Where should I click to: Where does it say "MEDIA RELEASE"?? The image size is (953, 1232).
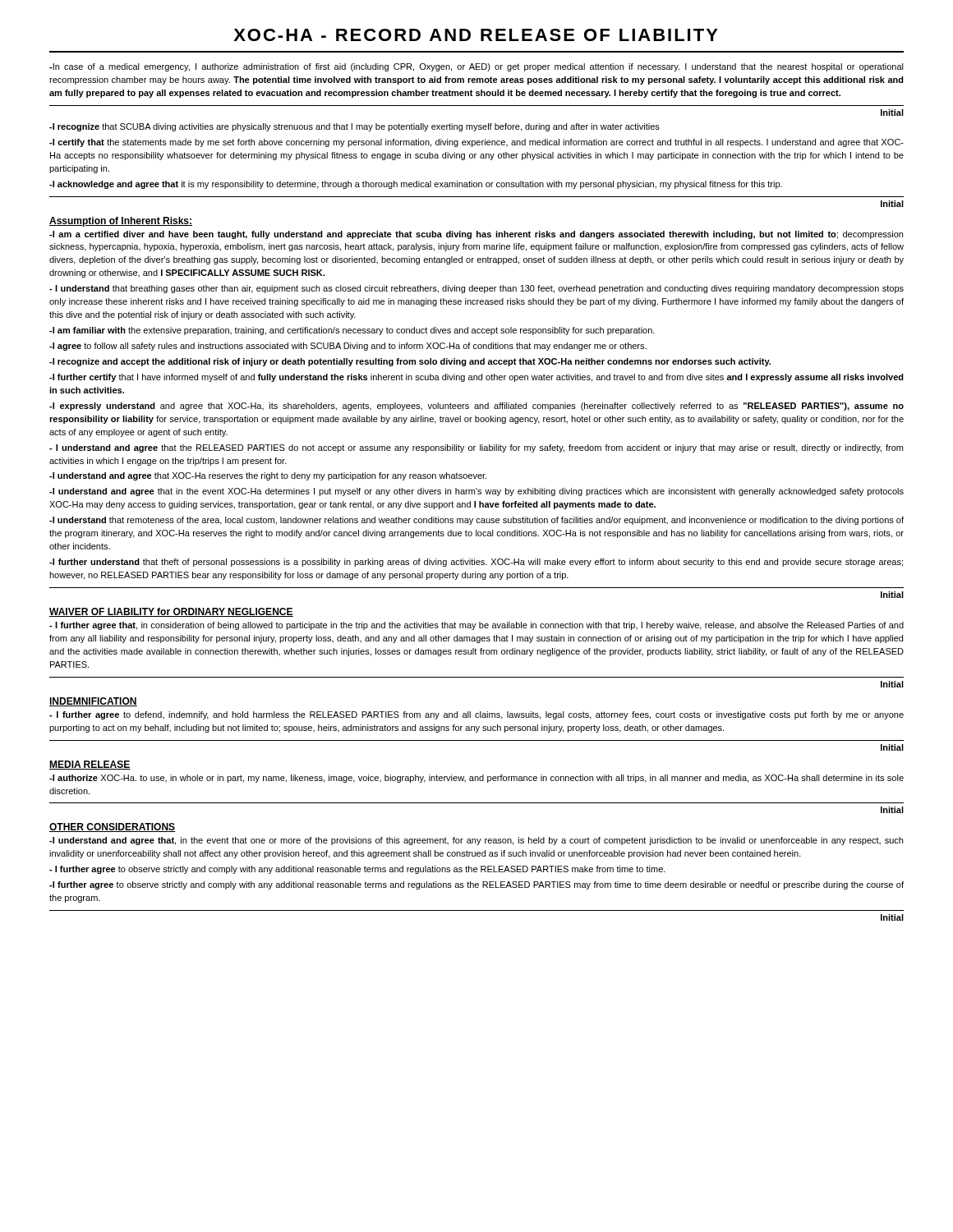coord(90,764)
